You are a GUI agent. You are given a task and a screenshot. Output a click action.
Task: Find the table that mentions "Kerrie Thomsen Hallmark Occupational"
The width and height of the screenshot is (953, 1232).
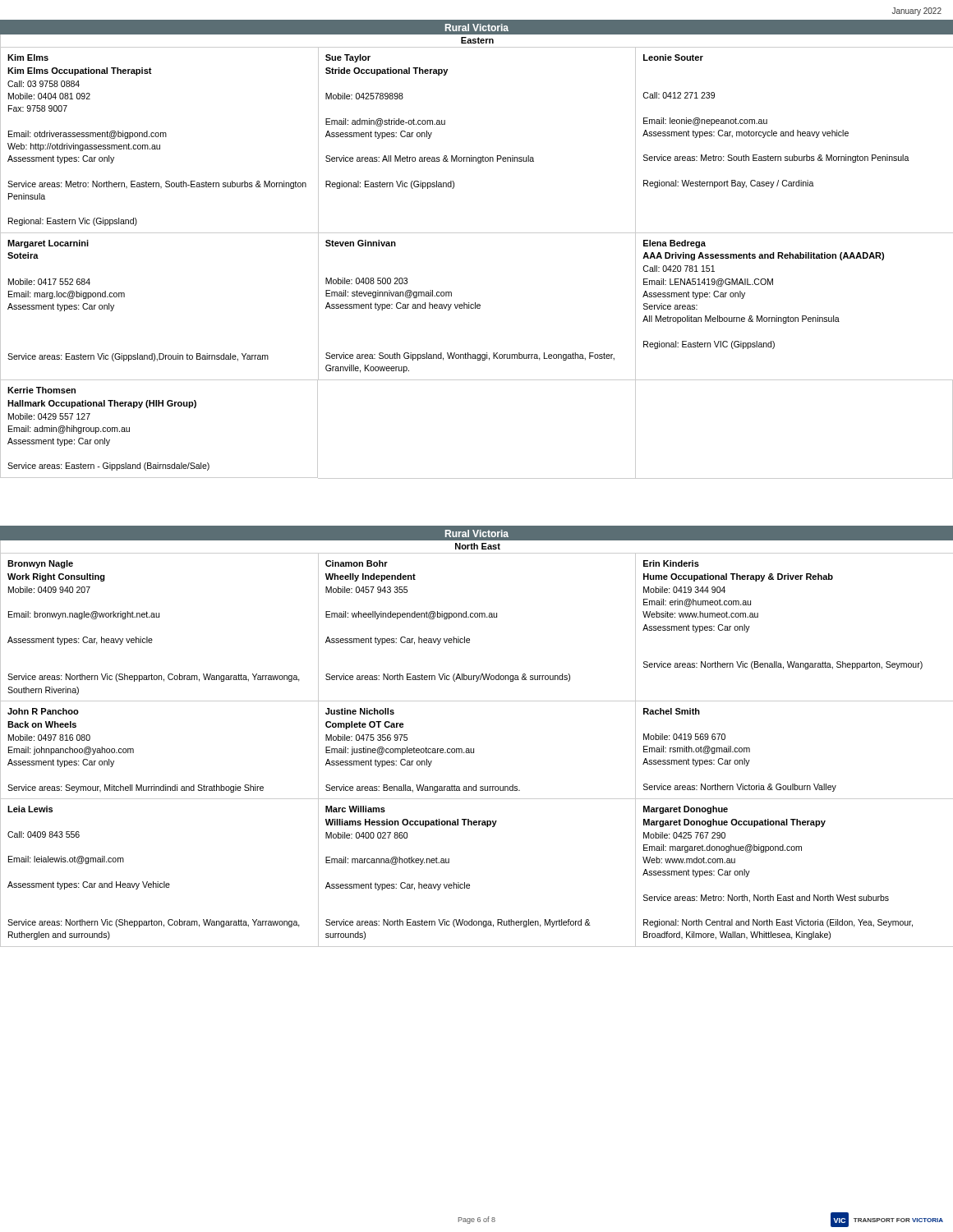[476, 429]
